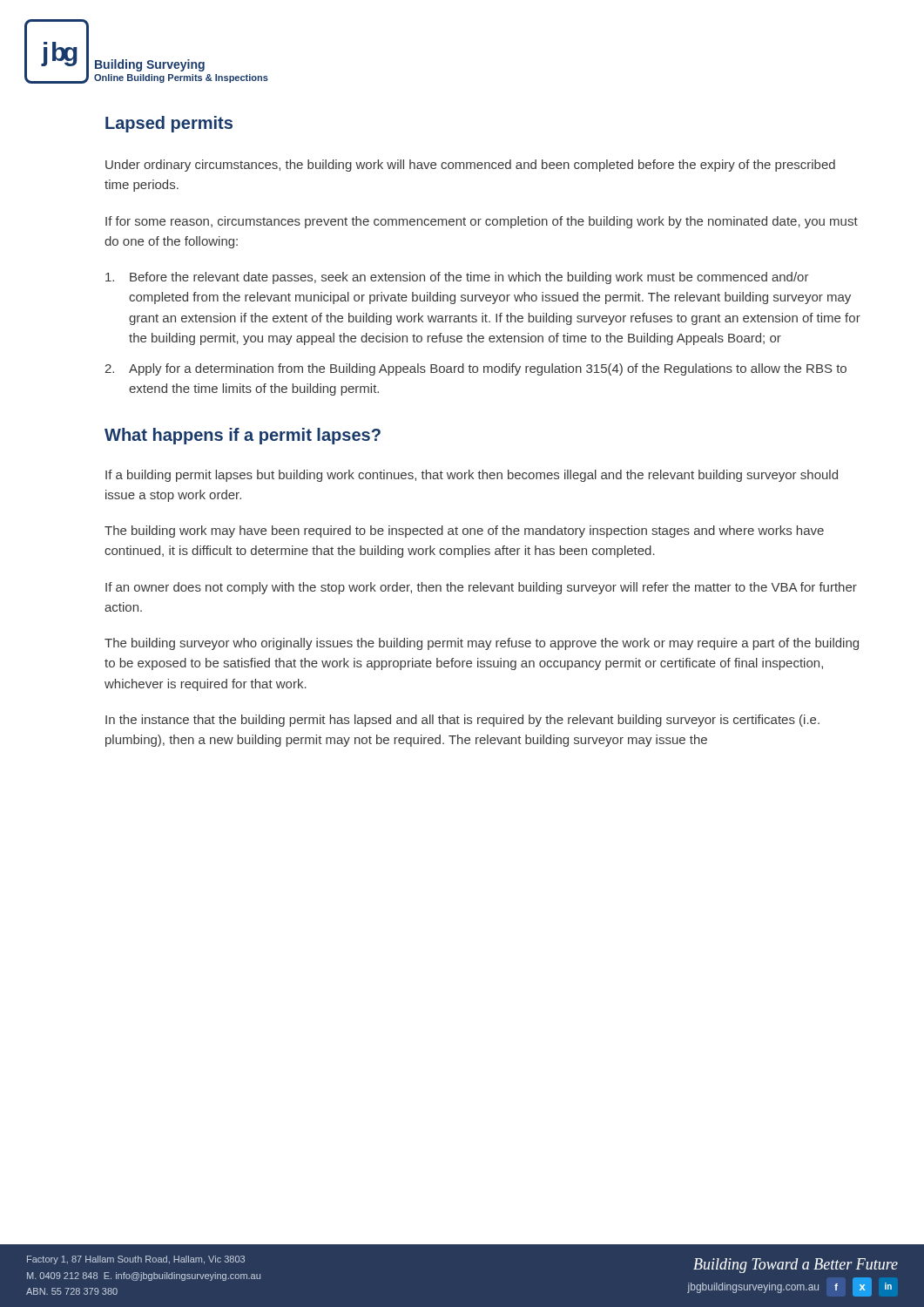The height and width of the screenshot is (1307, 924).
Task: Find the text starting "Before the relevant date"
Action: pos(483,307)
